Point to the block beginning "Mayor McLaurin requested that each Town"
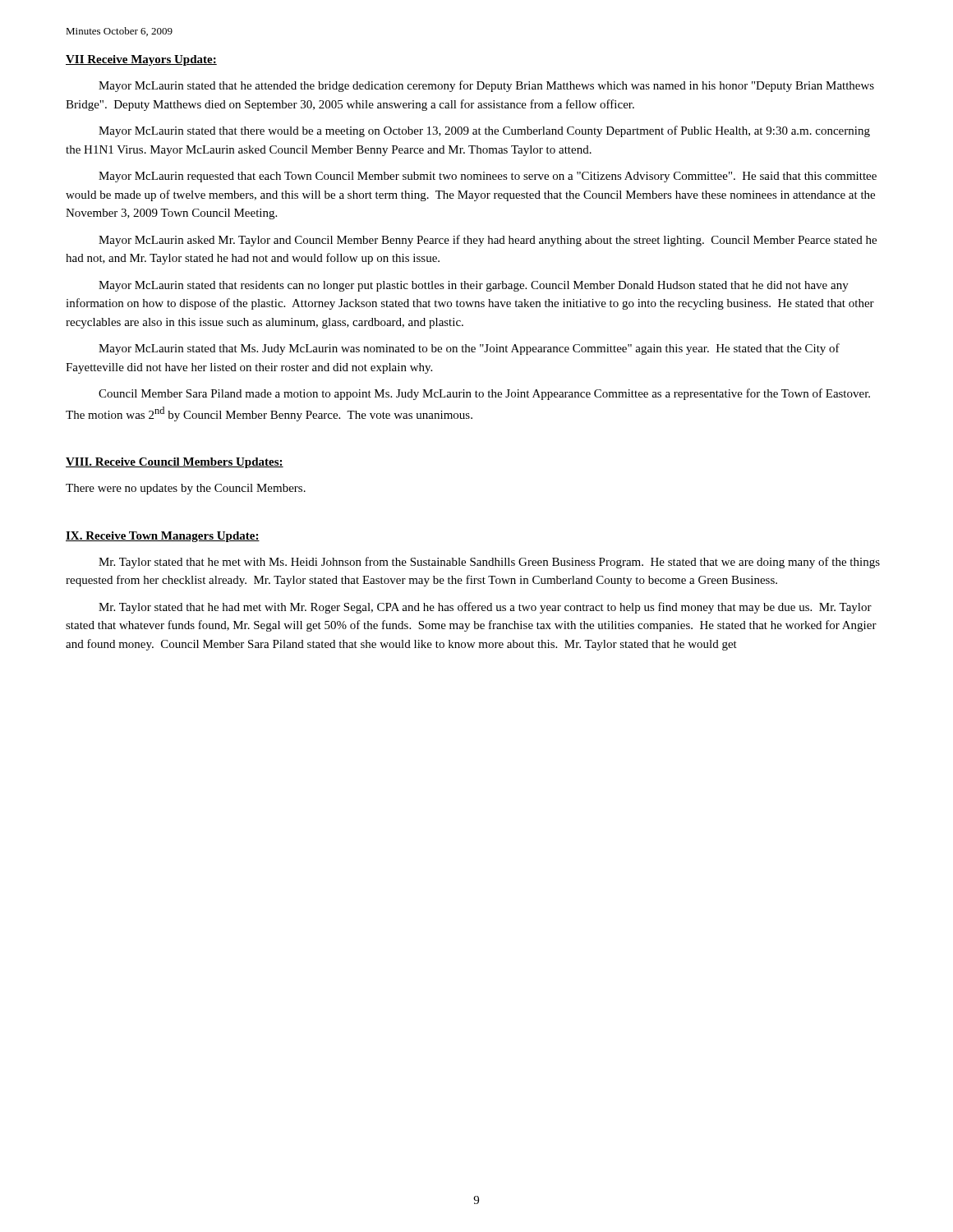Screen dimensions: 1232x953 [471, 194]
